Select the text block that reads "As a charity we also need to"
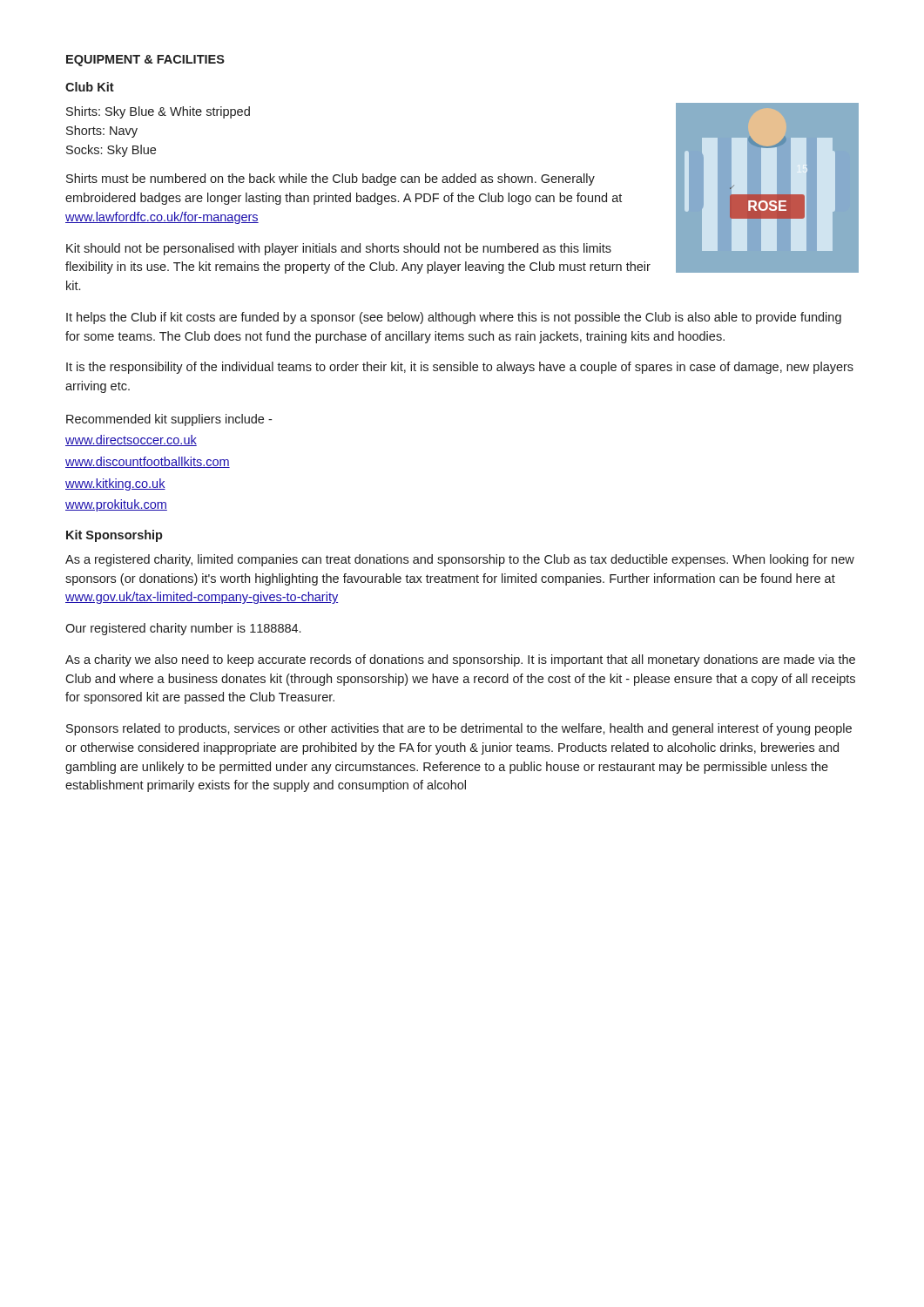The height and width of the screenshot is (1307, 924). [461, 679]
